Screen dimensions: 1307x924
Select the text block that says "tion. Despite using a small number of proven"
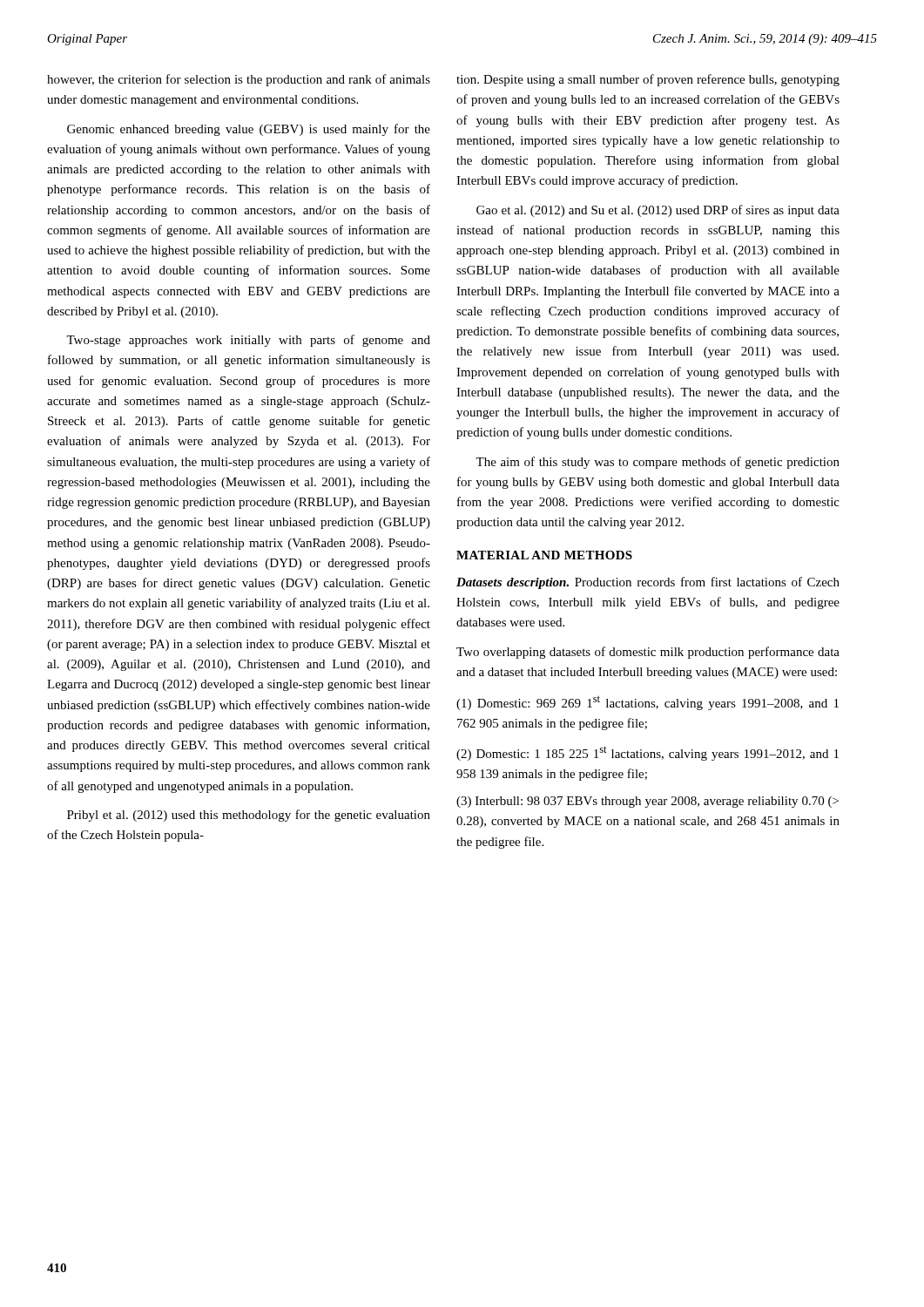648,130
